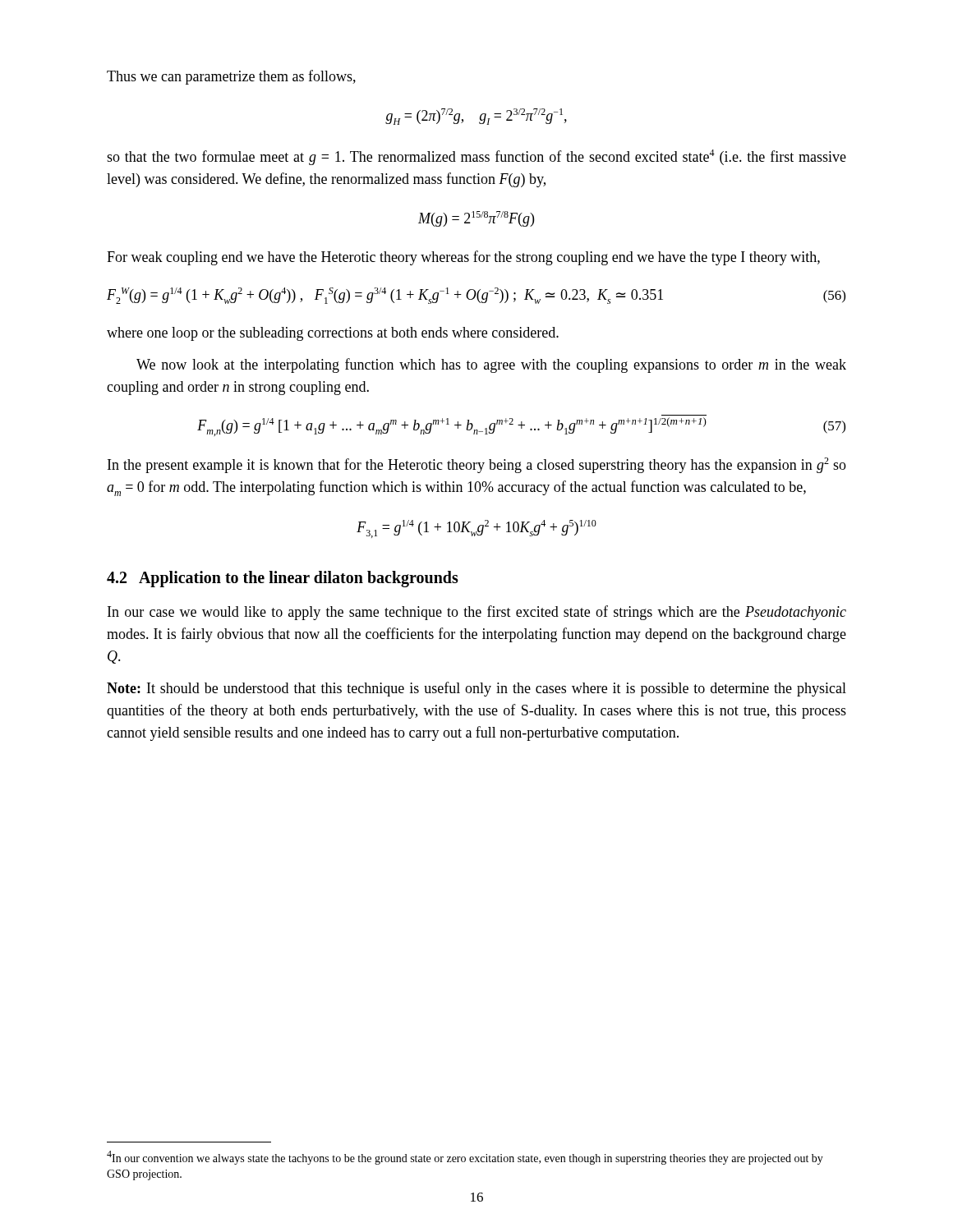
Task: Click on the formula containing "F2W(g) = g1/4 (1 +"
Action: tap(476, 295)
